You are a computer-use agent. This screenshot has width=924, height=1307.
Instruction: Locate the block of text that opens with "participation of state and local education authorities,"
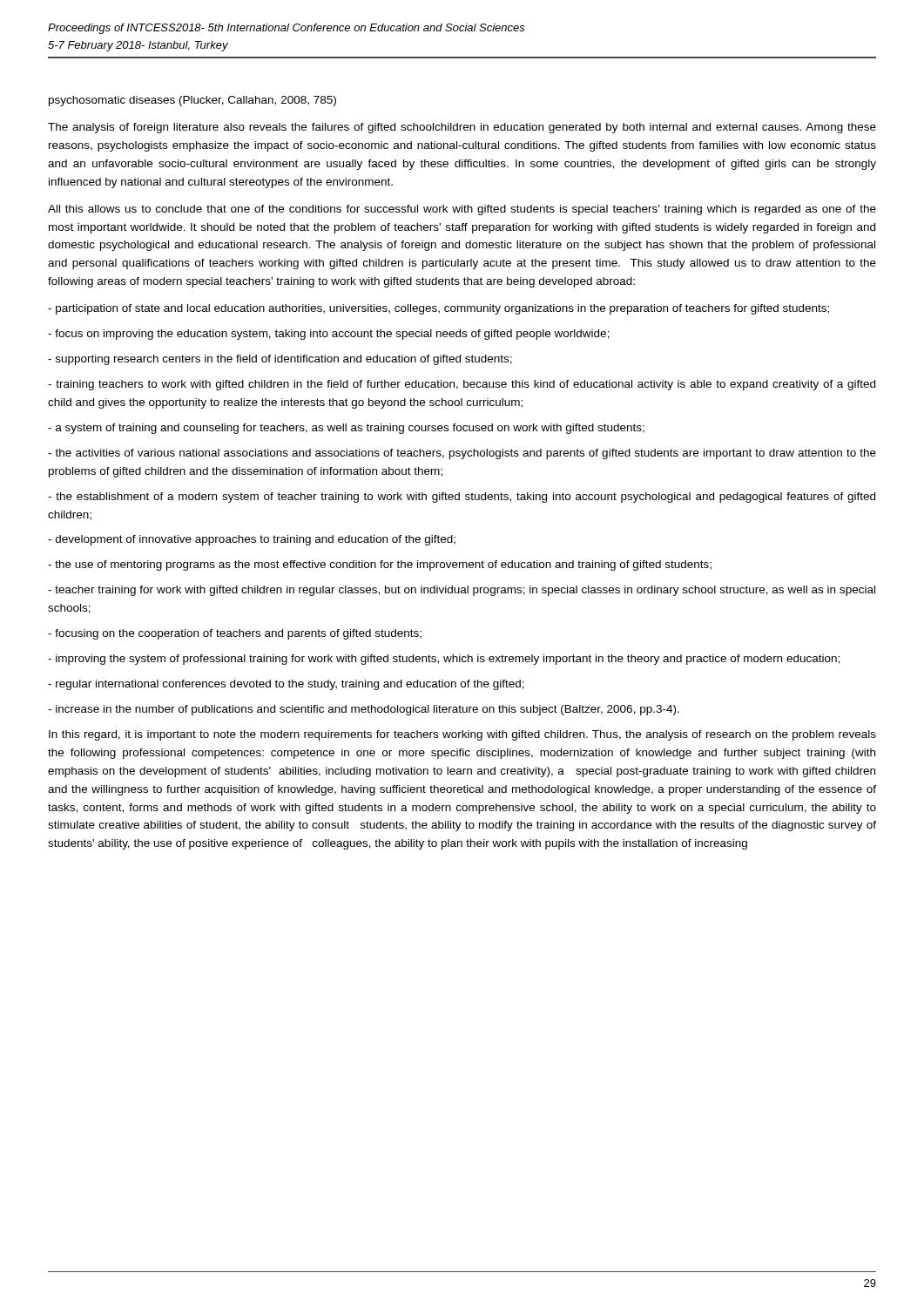tap(439, 308)
